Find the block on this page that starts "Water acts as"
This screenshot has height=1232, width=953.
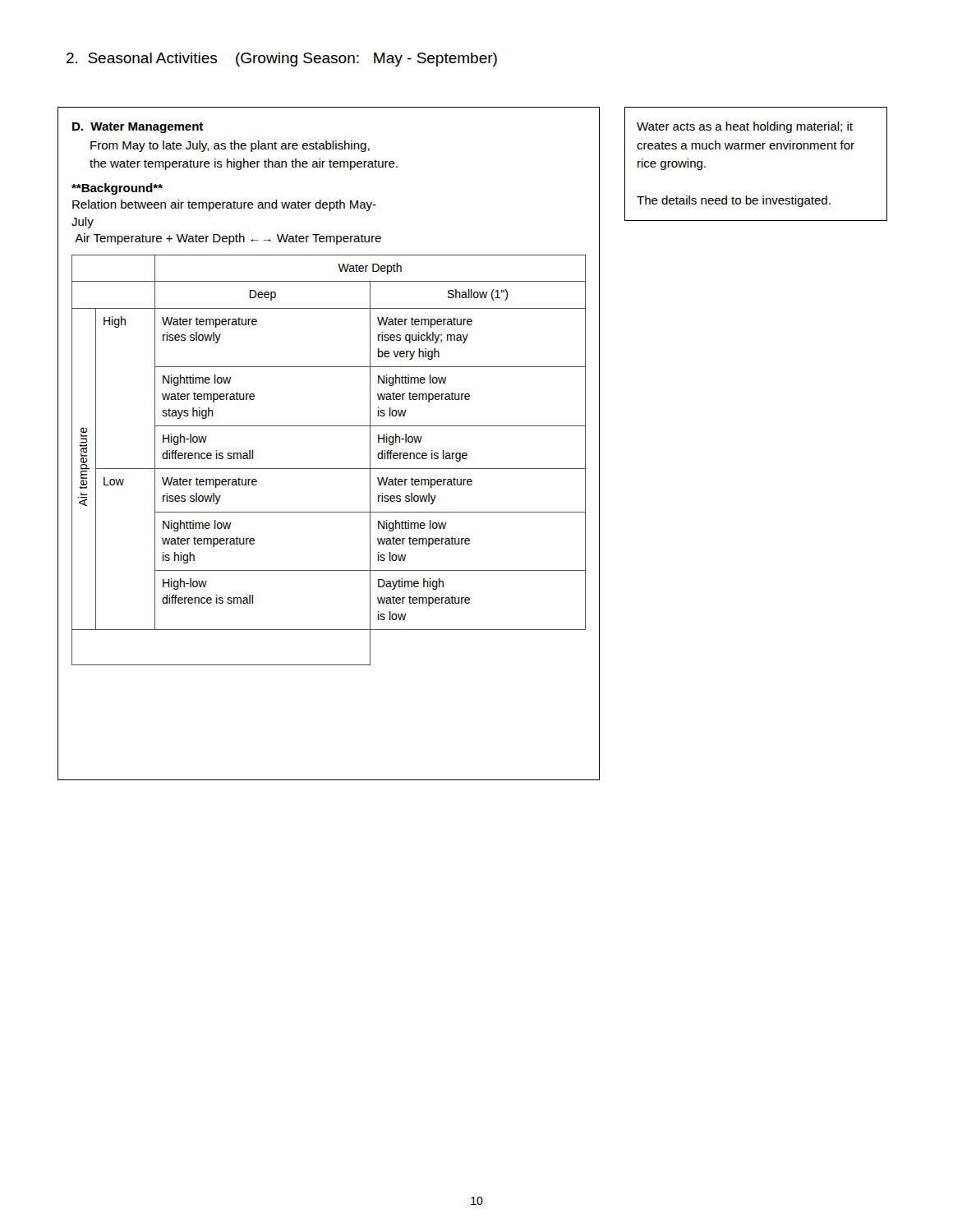point(745,127)
